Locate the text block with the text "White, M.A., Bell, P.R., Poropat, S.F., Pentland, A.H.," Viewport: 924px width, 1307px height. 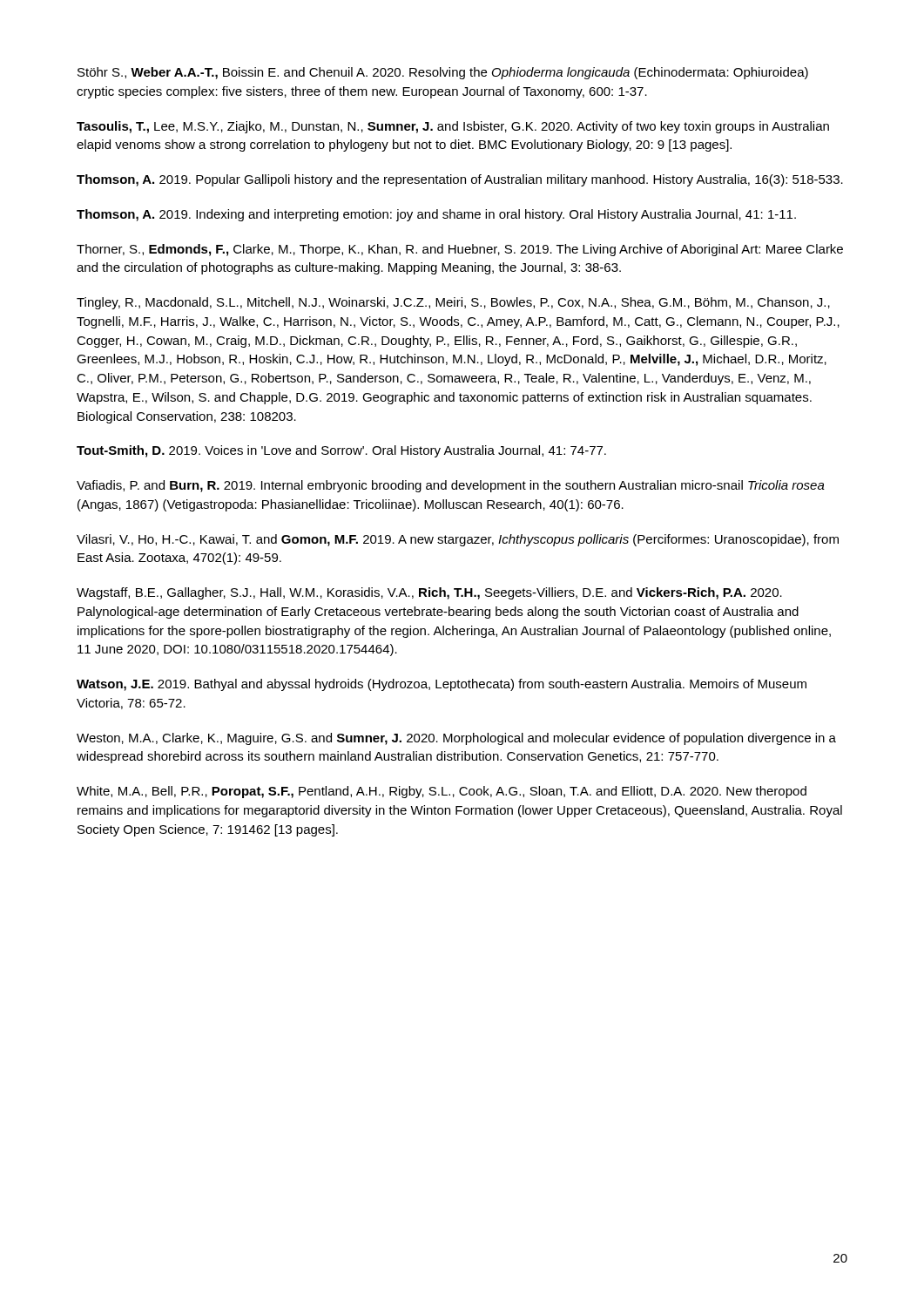click(460, 810)
